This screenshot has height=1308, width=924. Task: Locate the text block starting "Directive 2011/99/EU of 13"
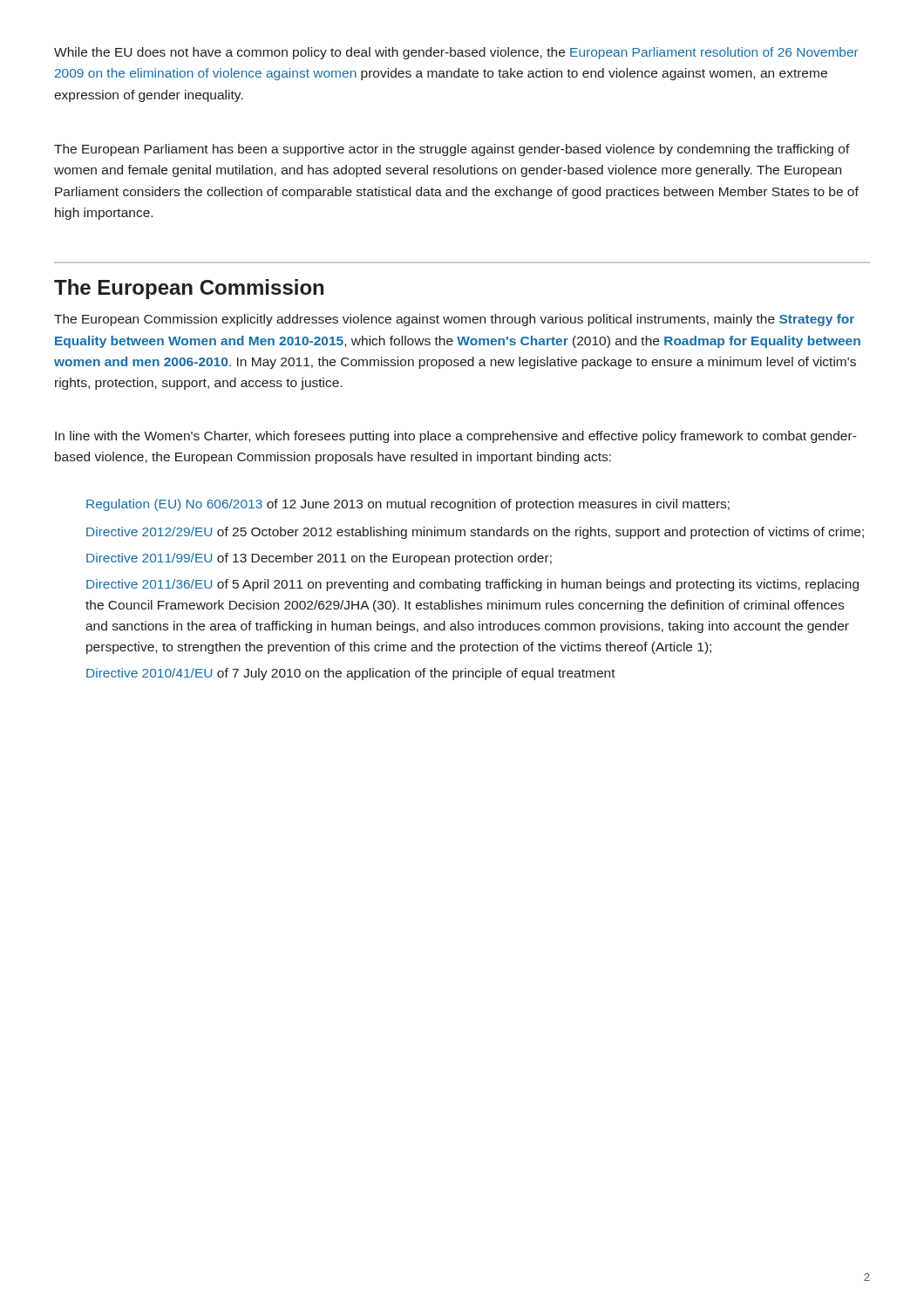[319, 558]
